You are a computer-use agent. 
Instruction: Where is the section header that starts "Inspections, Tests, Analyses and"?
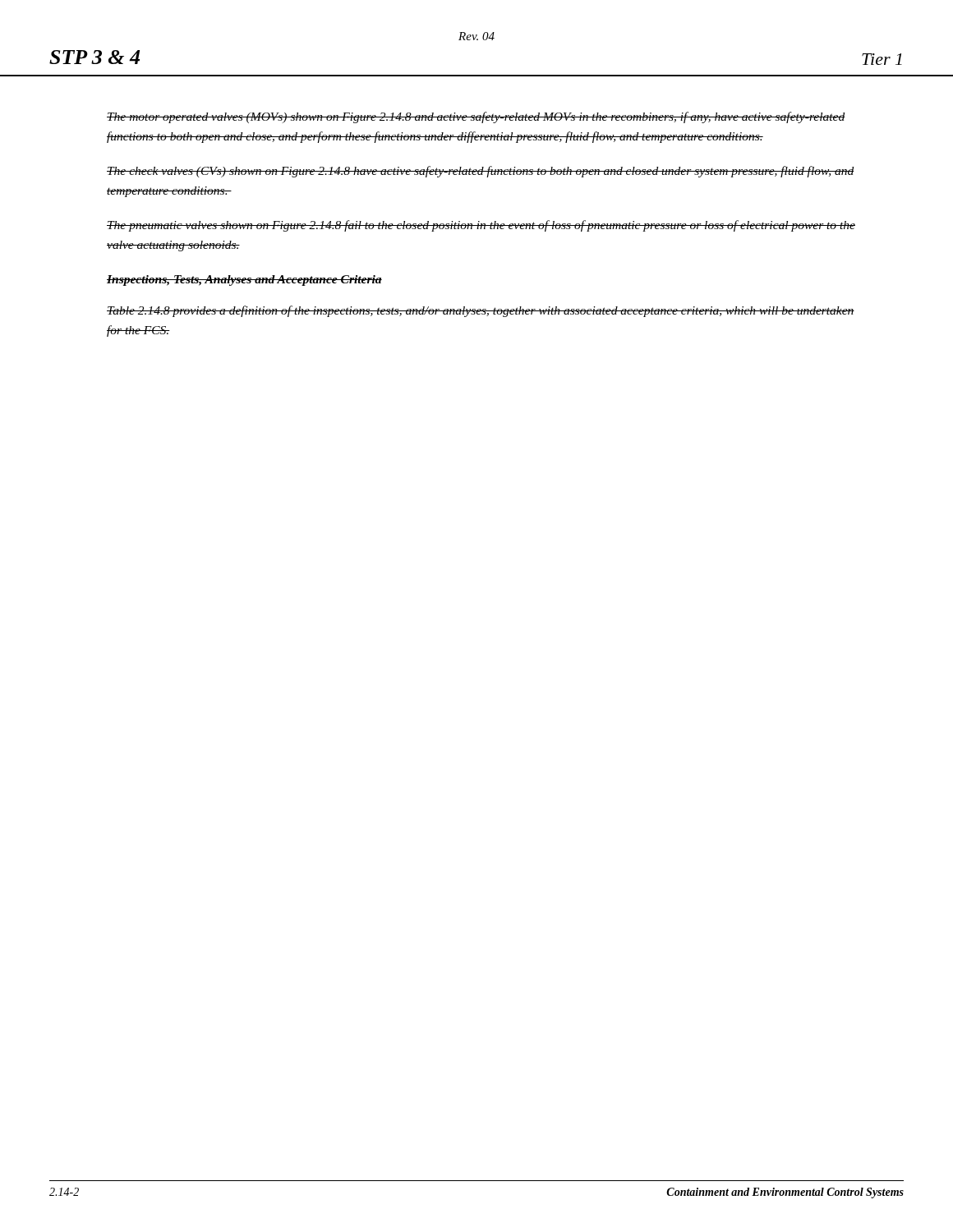tap(244, 279)
